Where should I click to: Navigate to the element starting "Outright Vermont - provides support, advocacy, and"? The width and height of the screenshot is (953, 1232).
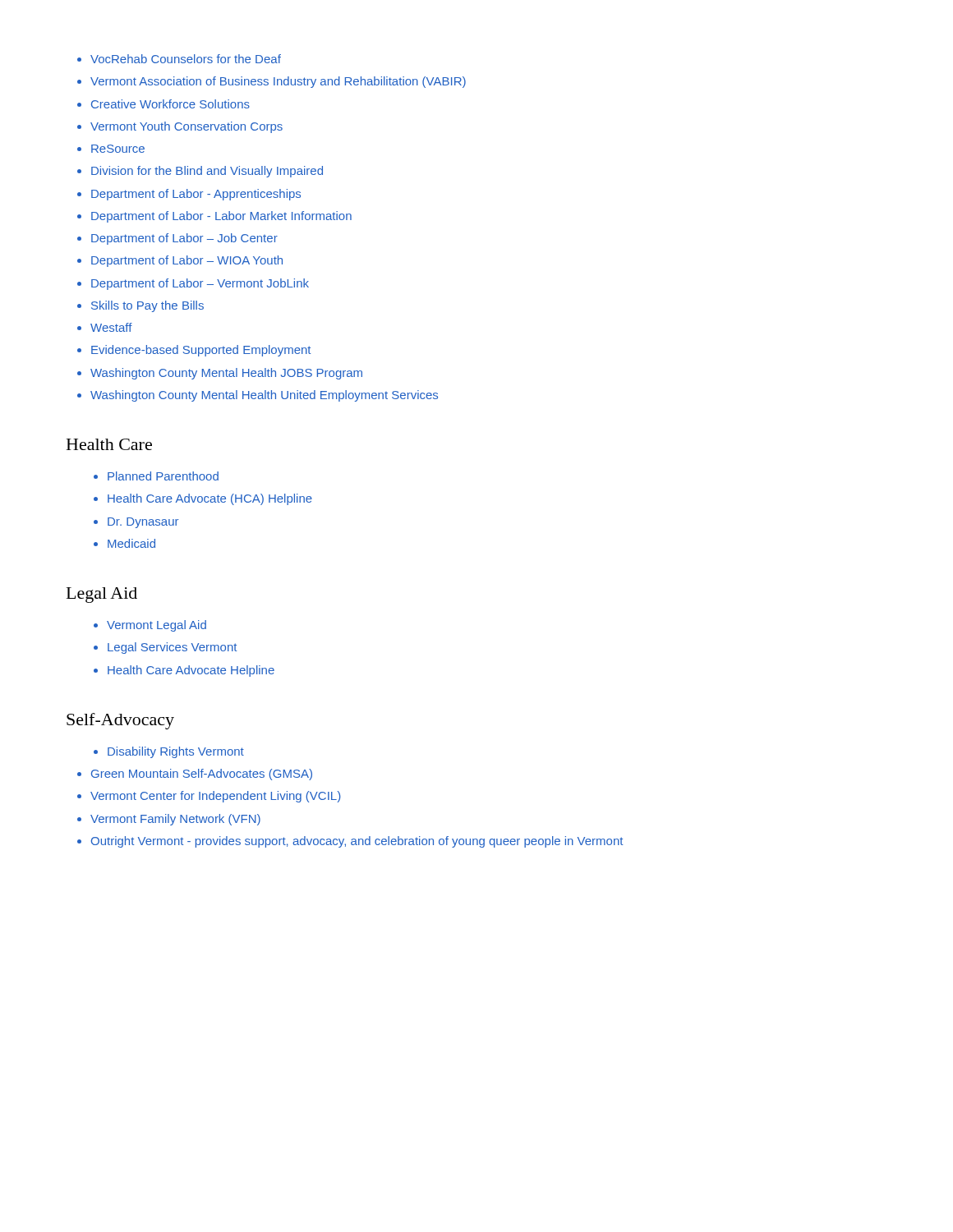tap(481, 841)
